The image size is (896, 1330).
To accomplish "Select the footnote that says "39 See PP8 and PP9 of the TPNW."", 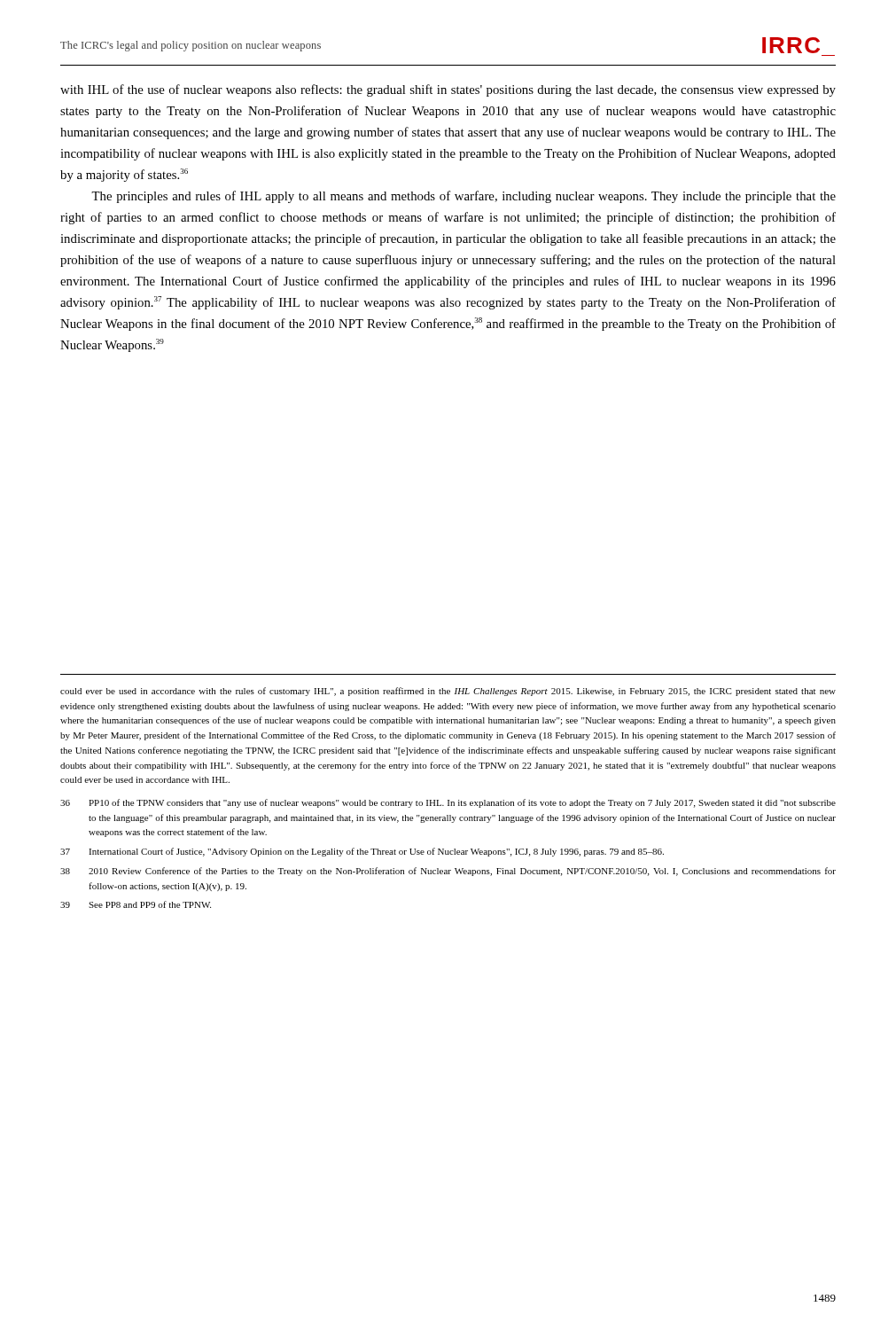I will coord(136,904).
